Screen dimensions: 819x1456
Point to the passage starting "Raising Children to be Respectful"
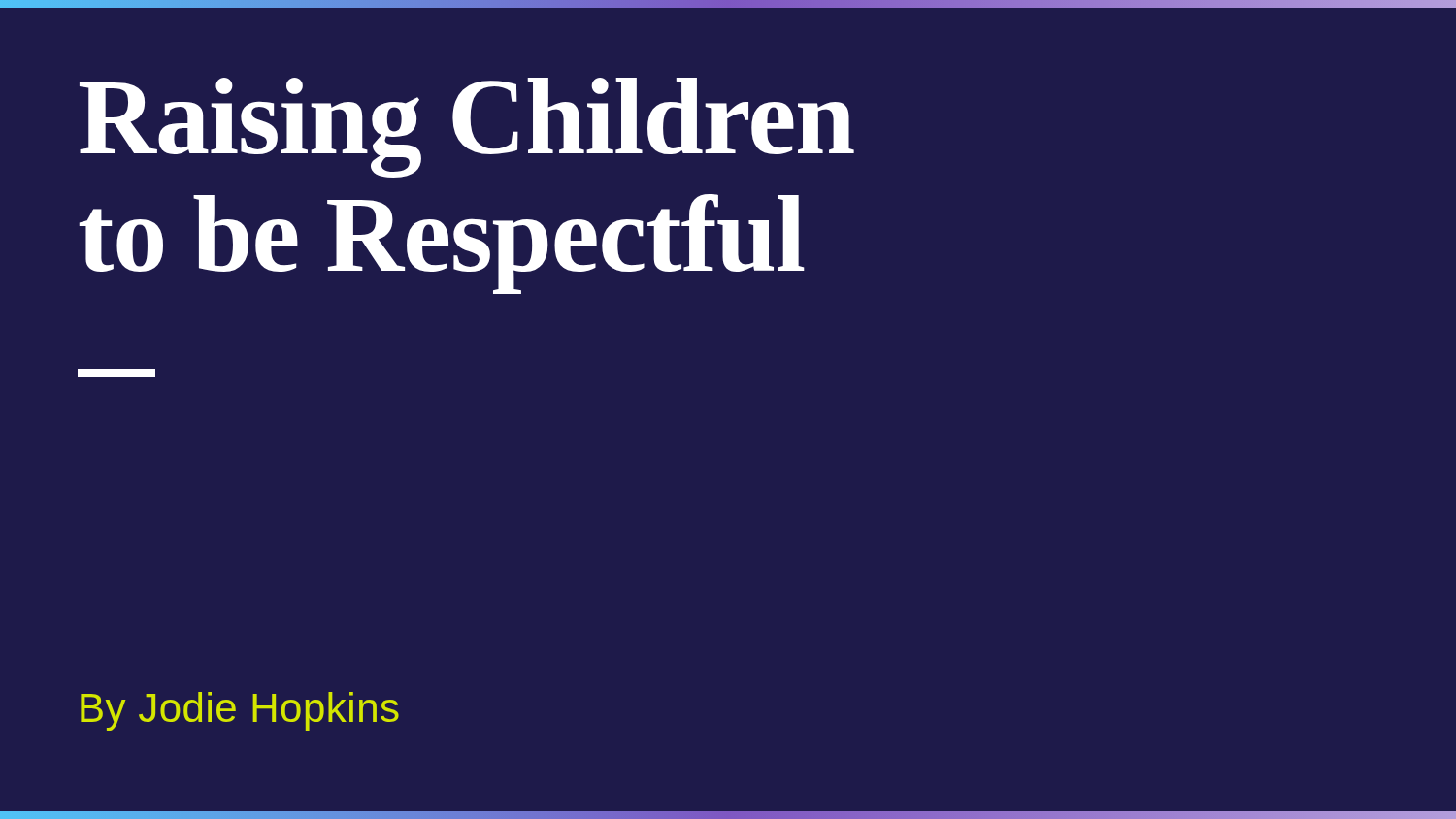tap(514, 176)
